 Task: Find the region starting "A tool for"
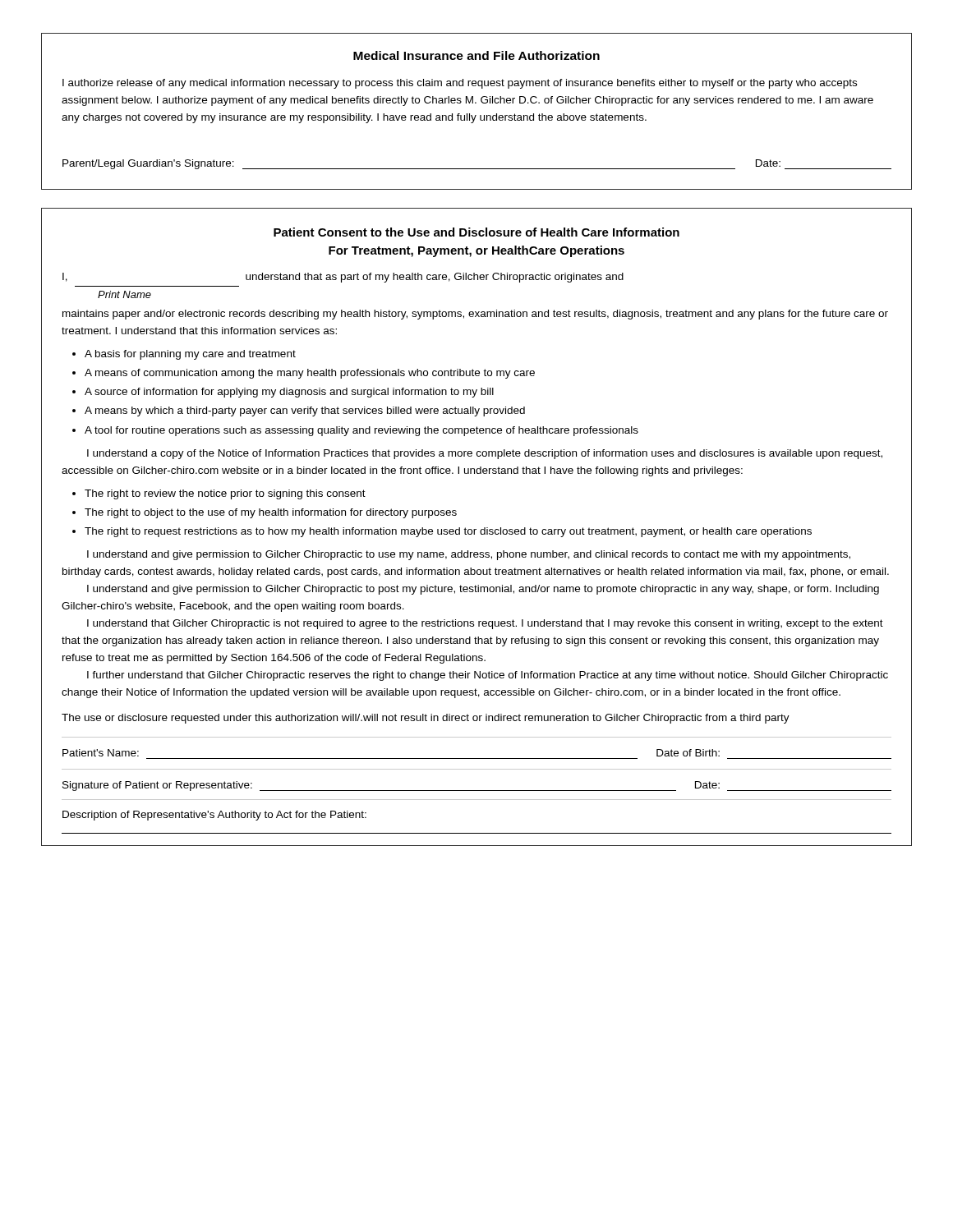[361, 430]
